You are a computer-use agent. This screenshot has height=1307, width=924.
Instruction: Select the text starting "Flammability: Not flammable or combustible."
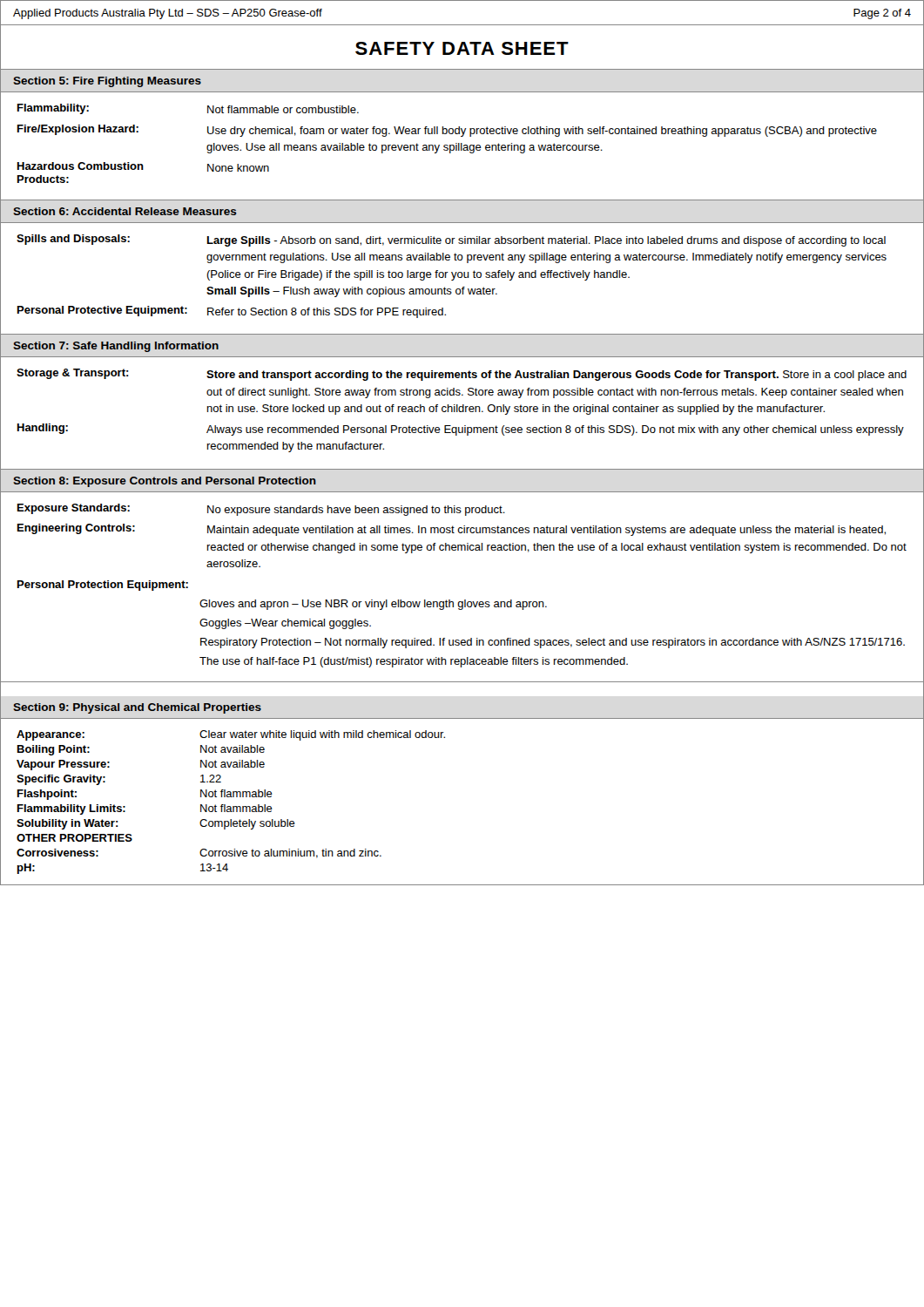(462, 143)
